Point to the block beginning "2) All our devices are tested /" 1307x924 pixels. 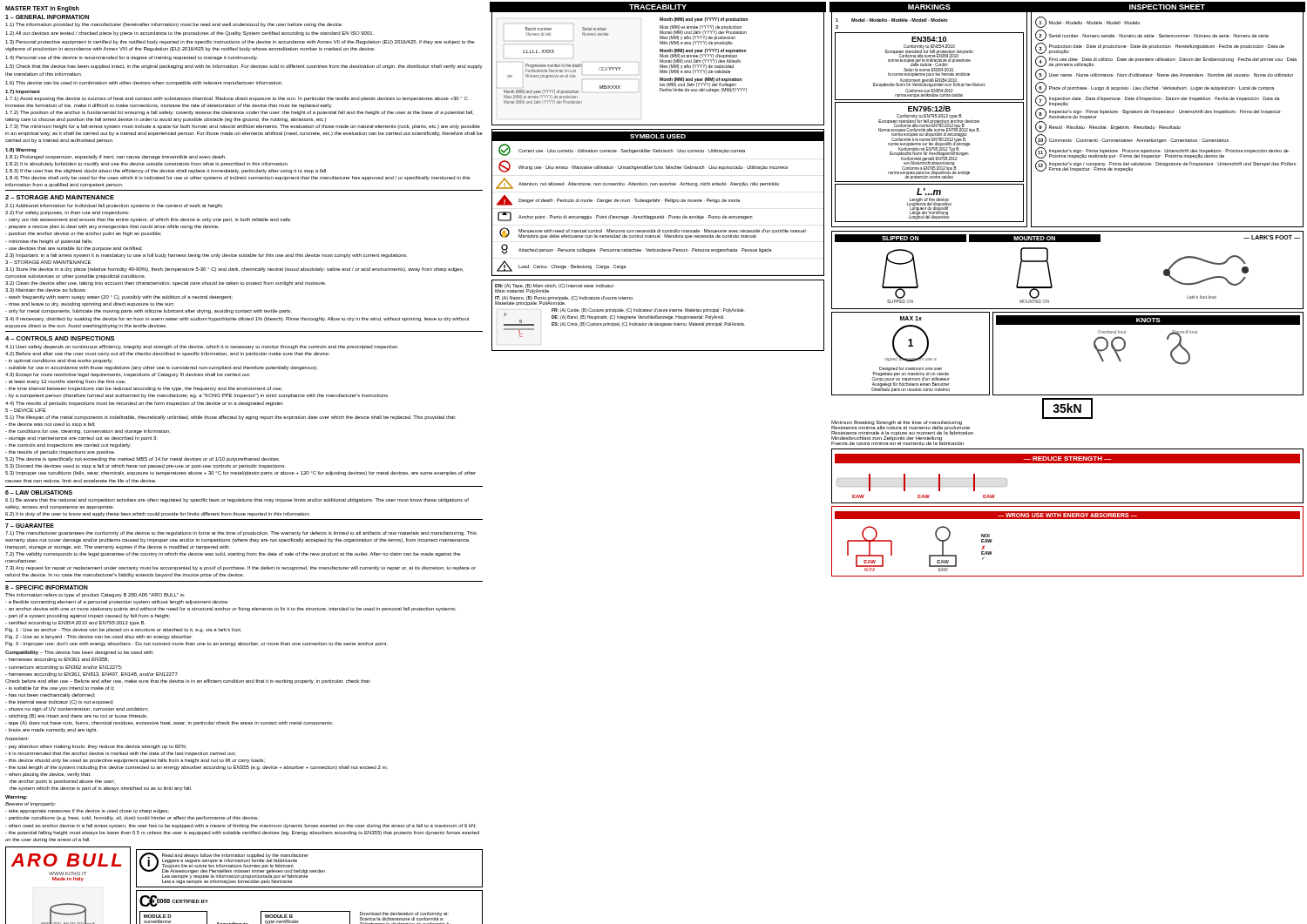point(190,33)
